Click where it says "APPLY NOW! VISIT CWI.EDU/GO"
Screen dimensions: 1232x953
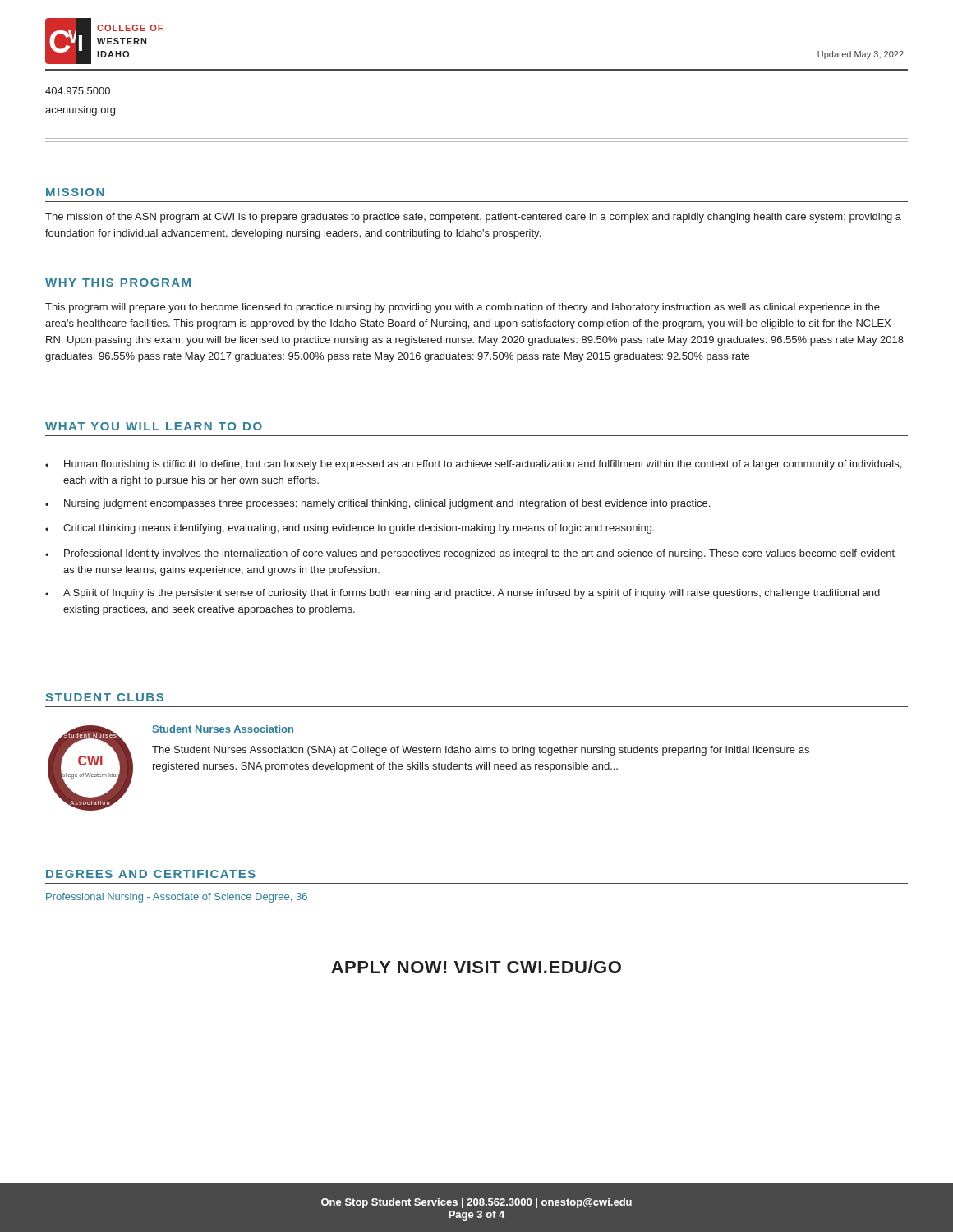[x=476, y=967]
